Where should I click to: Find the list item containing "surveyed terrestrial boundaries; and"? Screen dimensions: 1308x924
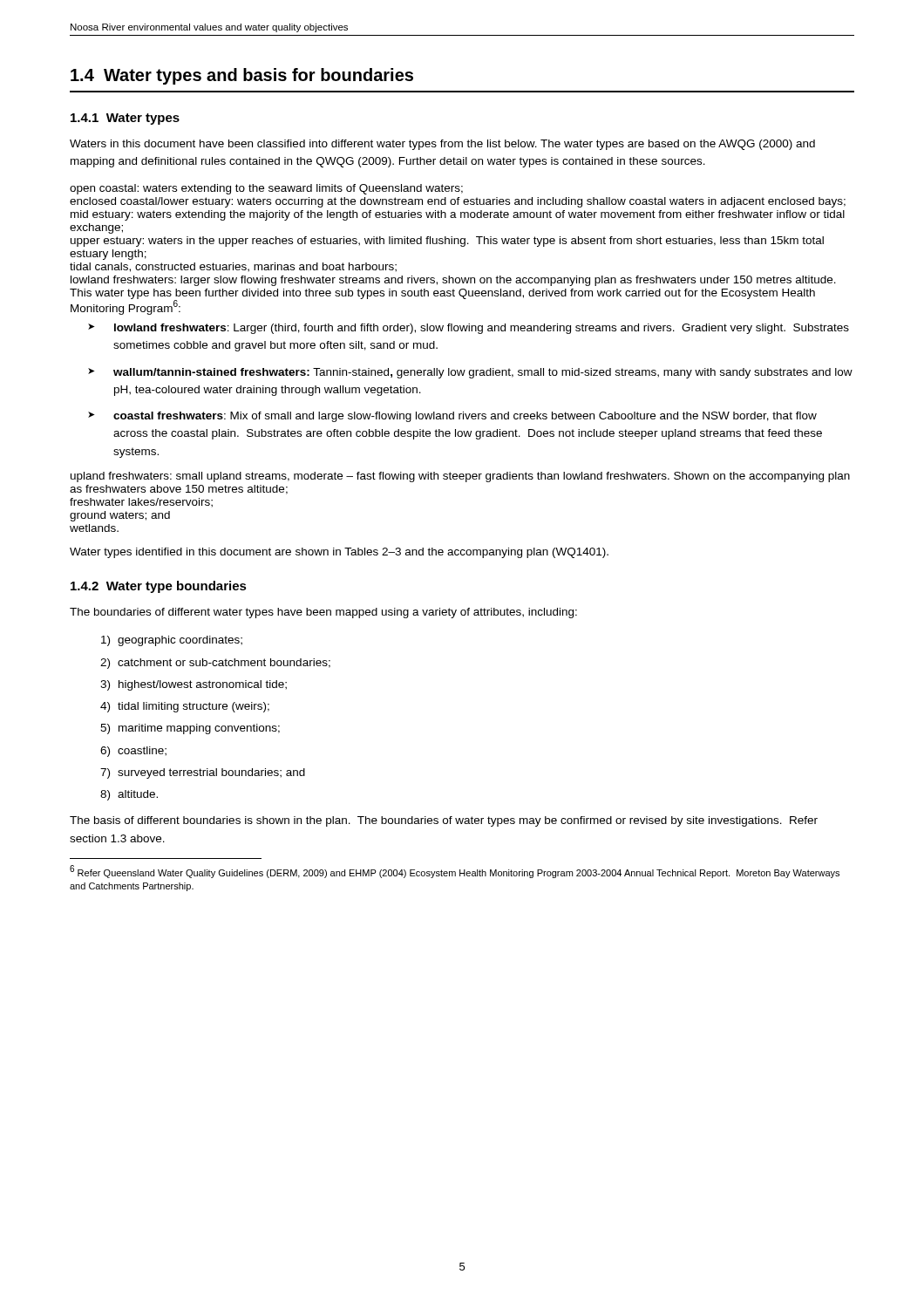coord(203,773)
